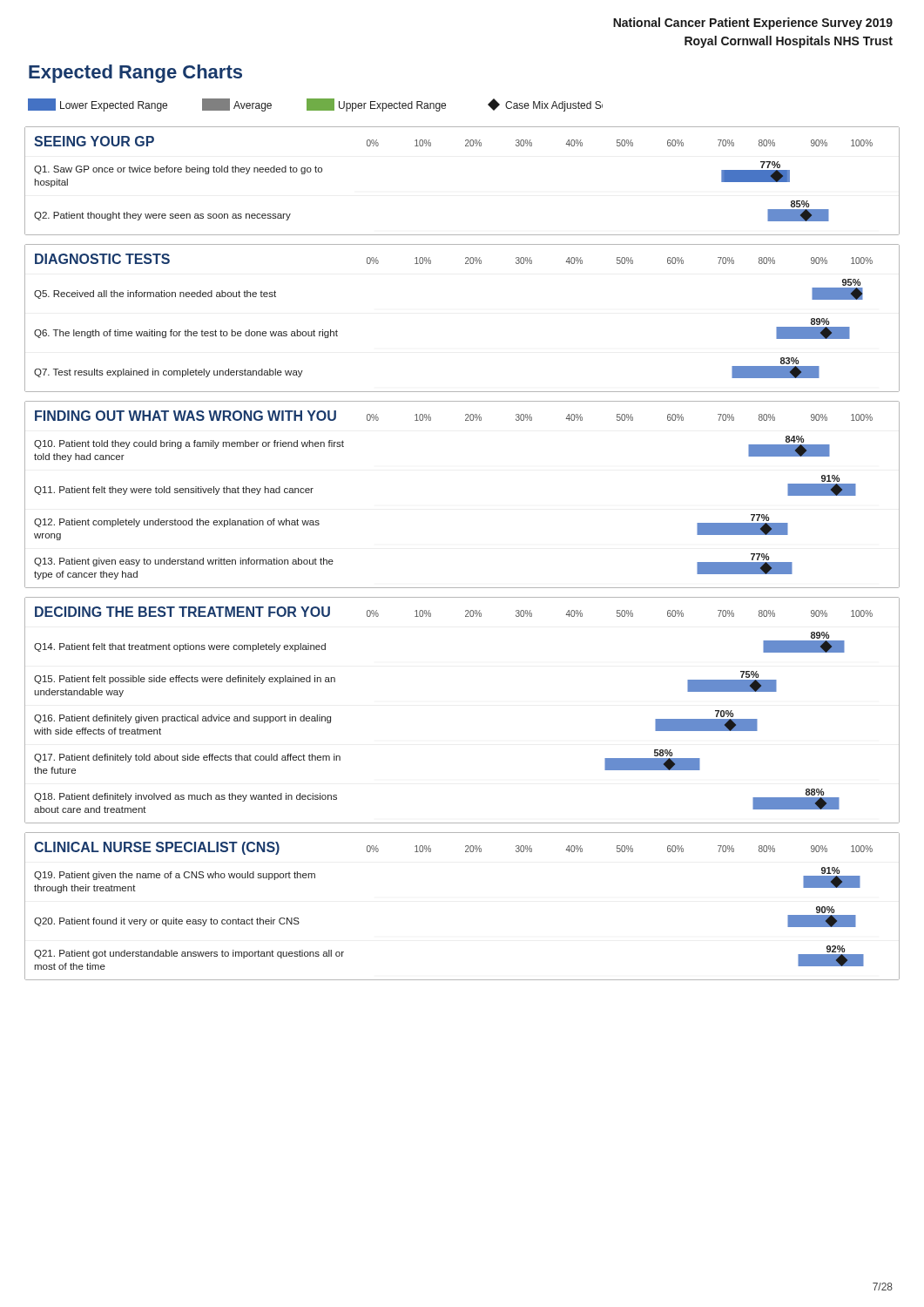Click on the text starting "Expected Range Charts"
Screen dimensions: 1307x924
135,72
